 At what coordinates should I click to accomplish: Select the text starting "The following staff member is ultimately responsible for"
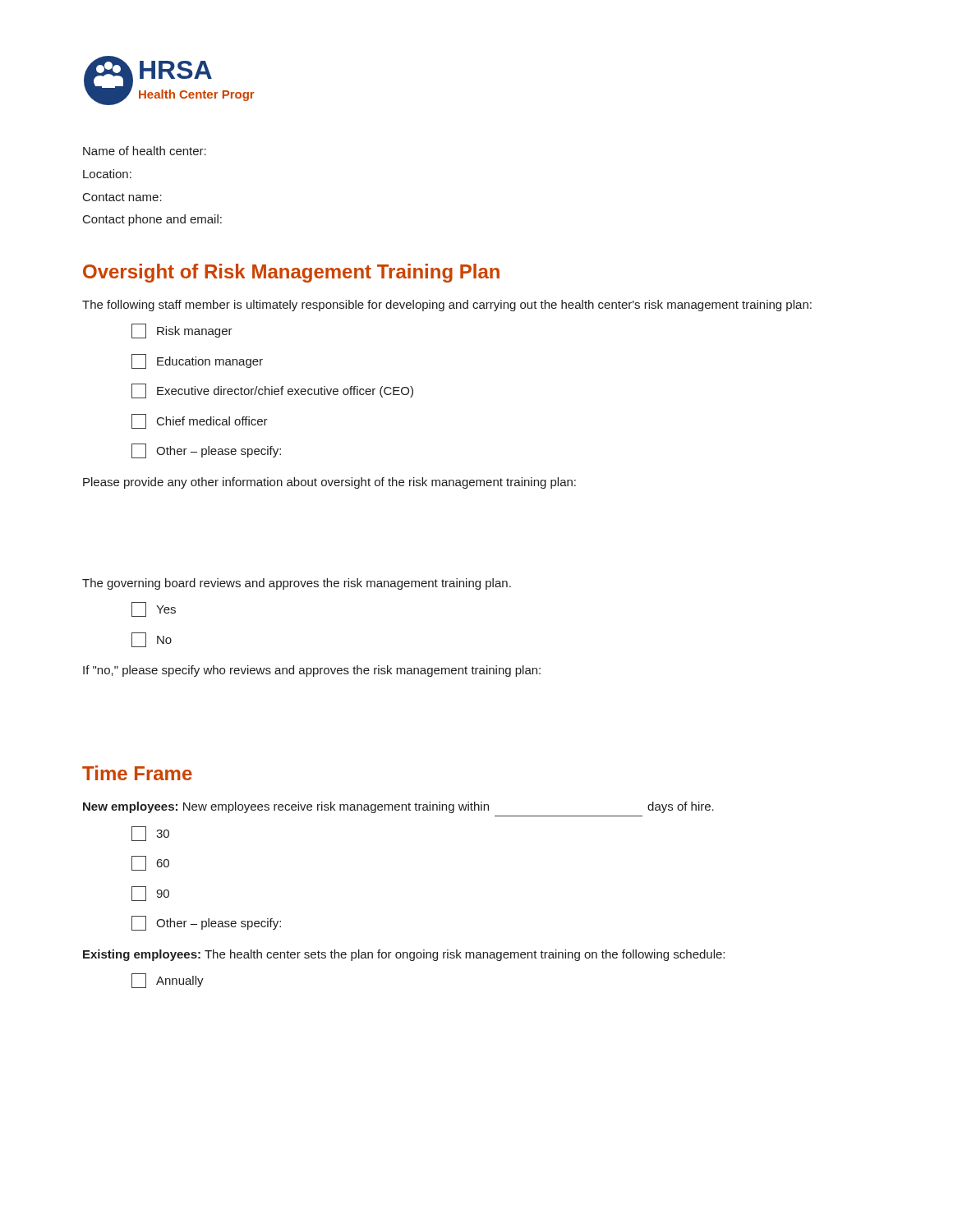(447, 304)
